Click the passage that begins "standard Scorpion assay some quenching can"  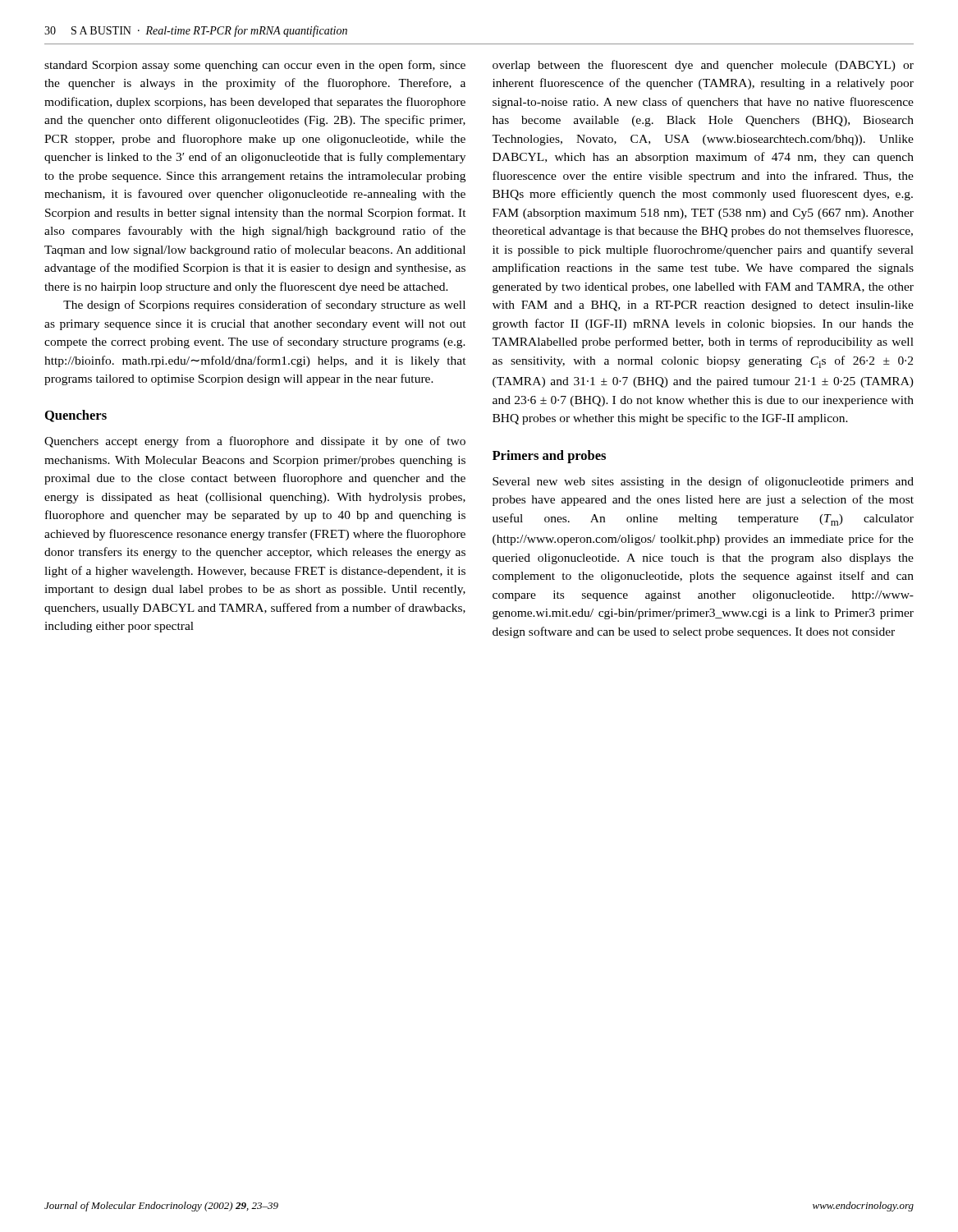click(x=255, y=346)
